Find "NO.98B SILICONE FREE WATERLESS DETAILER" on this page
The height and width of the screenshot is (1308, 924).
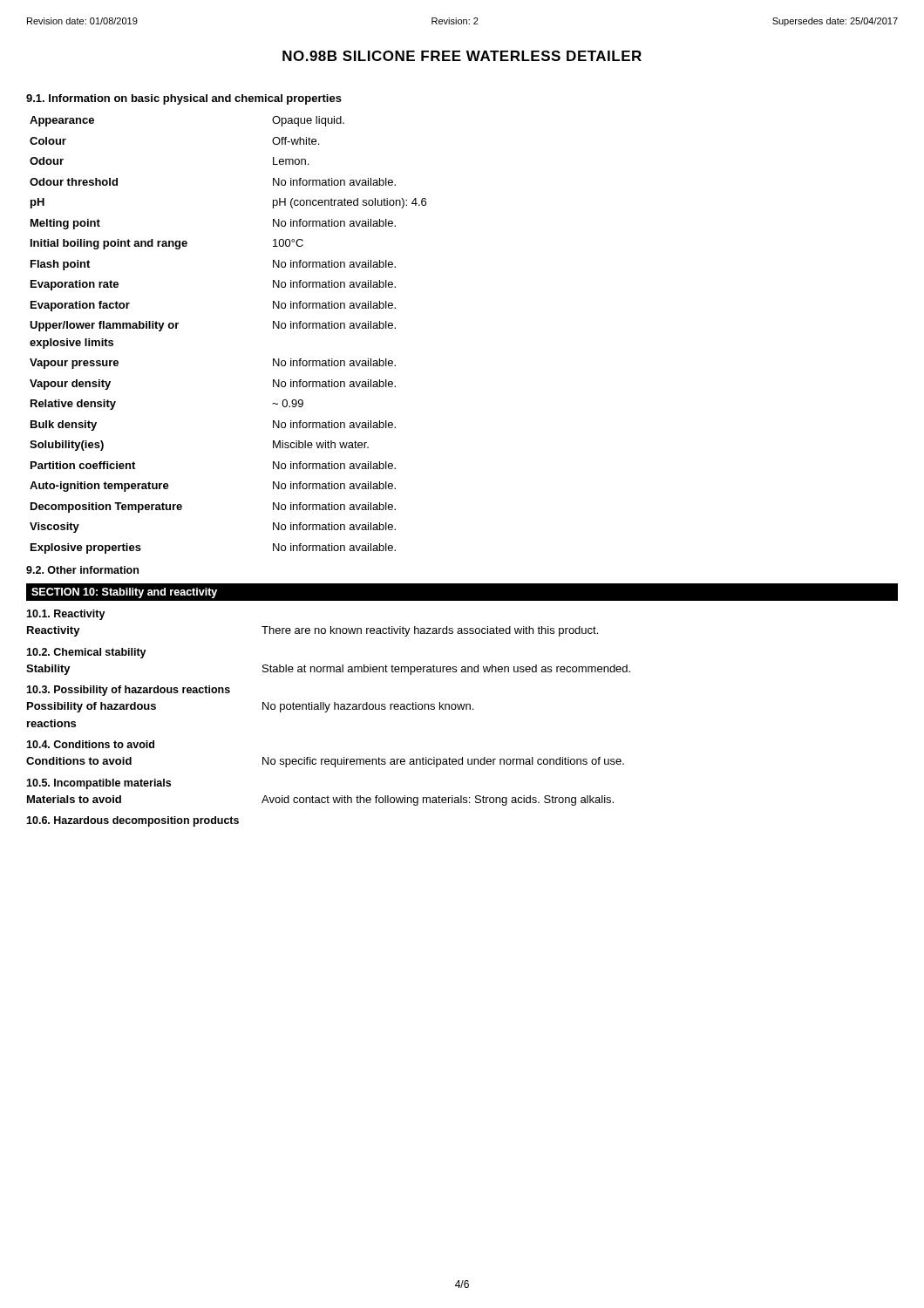click(x=462, y=56)
